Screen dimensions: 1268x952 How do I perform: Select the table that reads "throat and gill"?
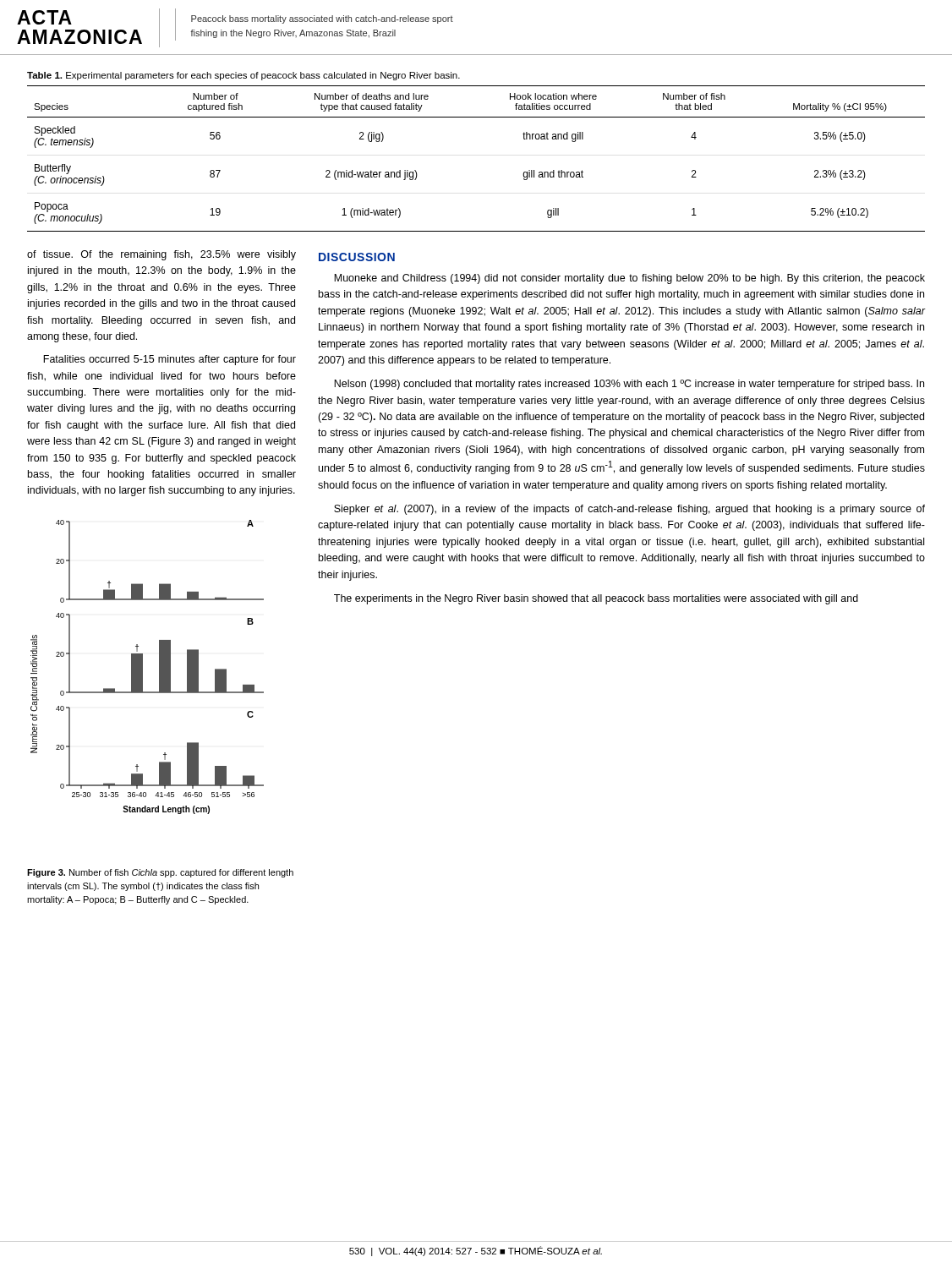(x=476, y=158)
